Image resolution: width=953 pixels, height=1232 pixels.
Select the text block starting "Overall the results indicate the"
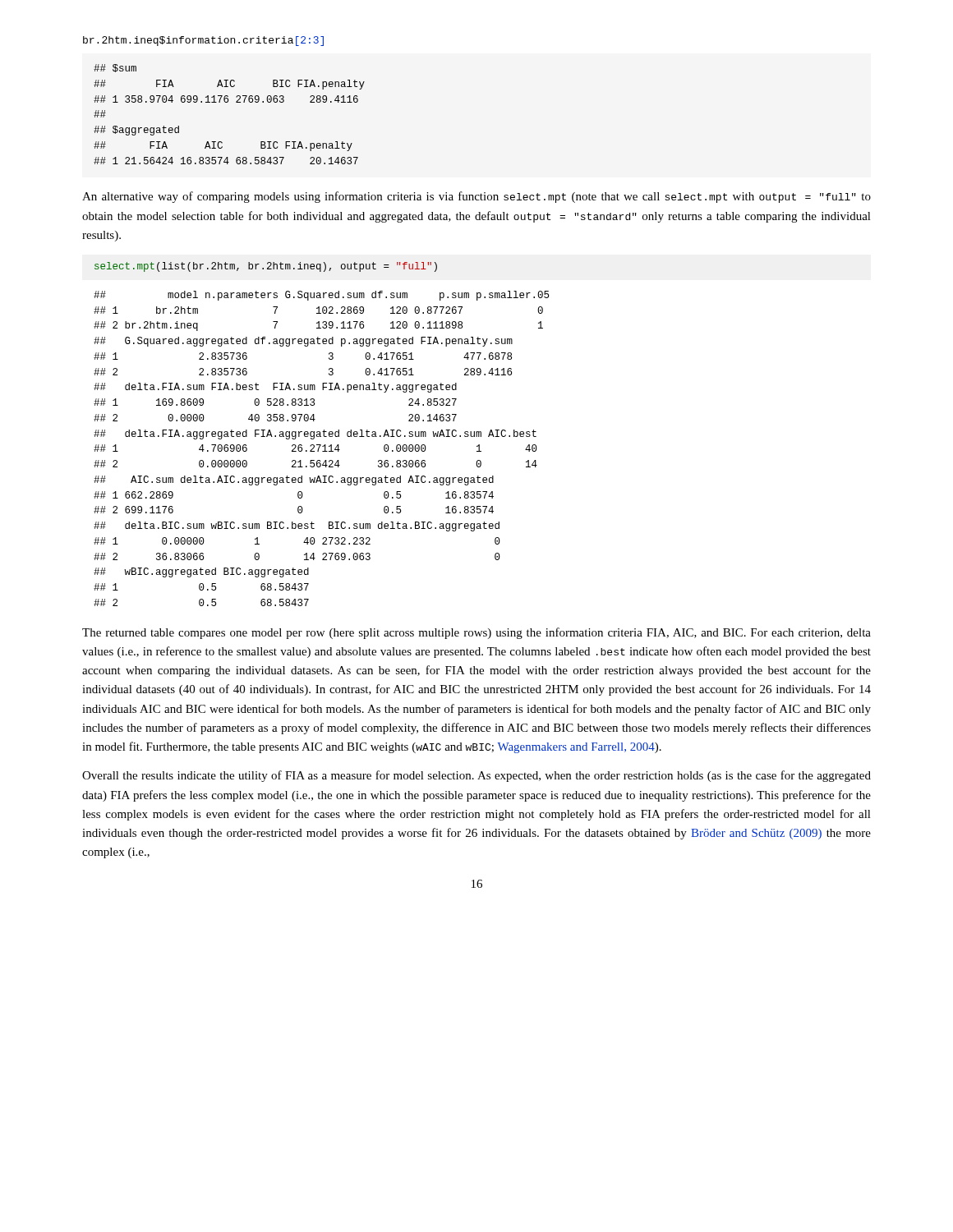476,814
